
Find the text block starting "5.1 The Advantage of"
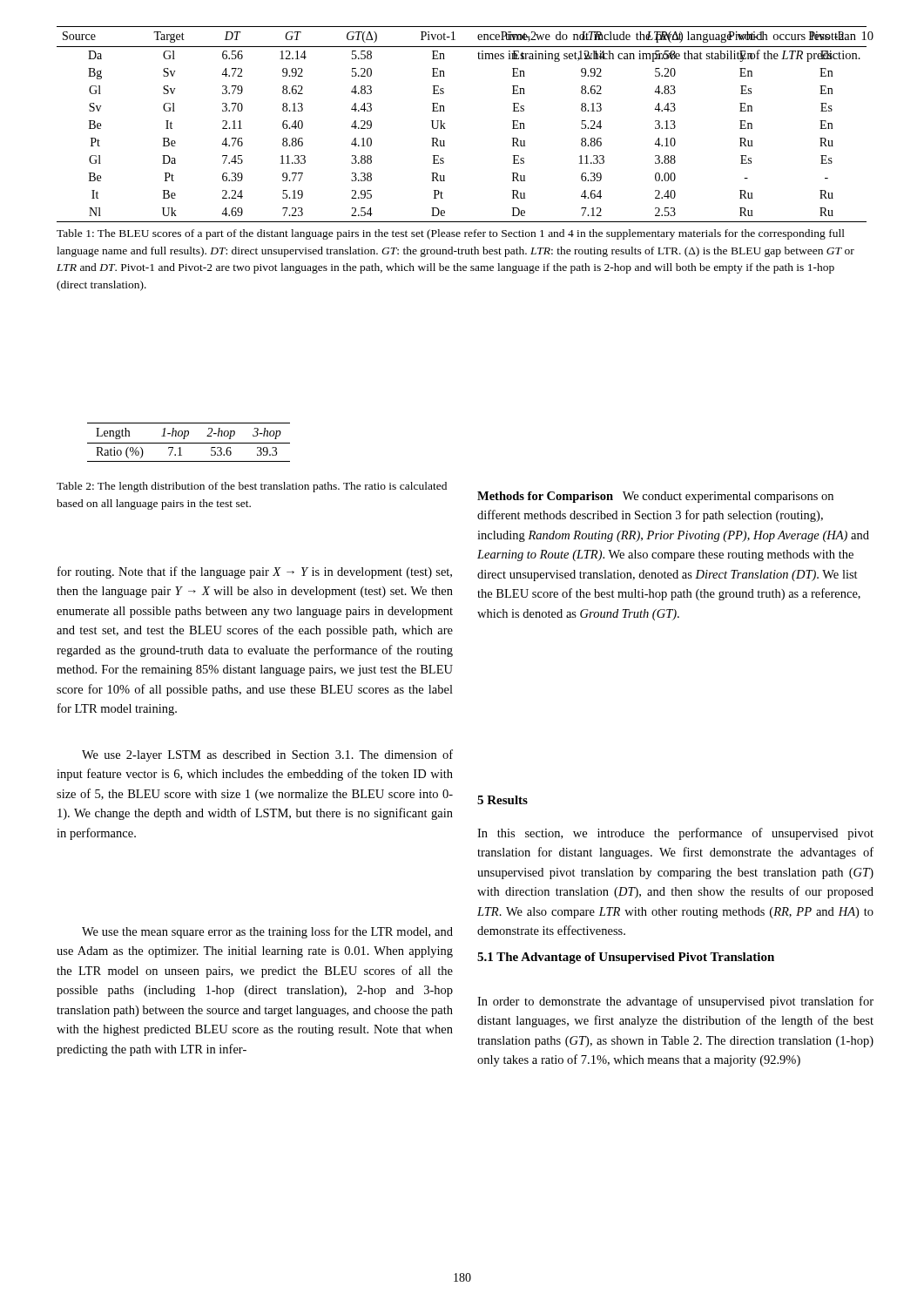(x=626, y=957)
